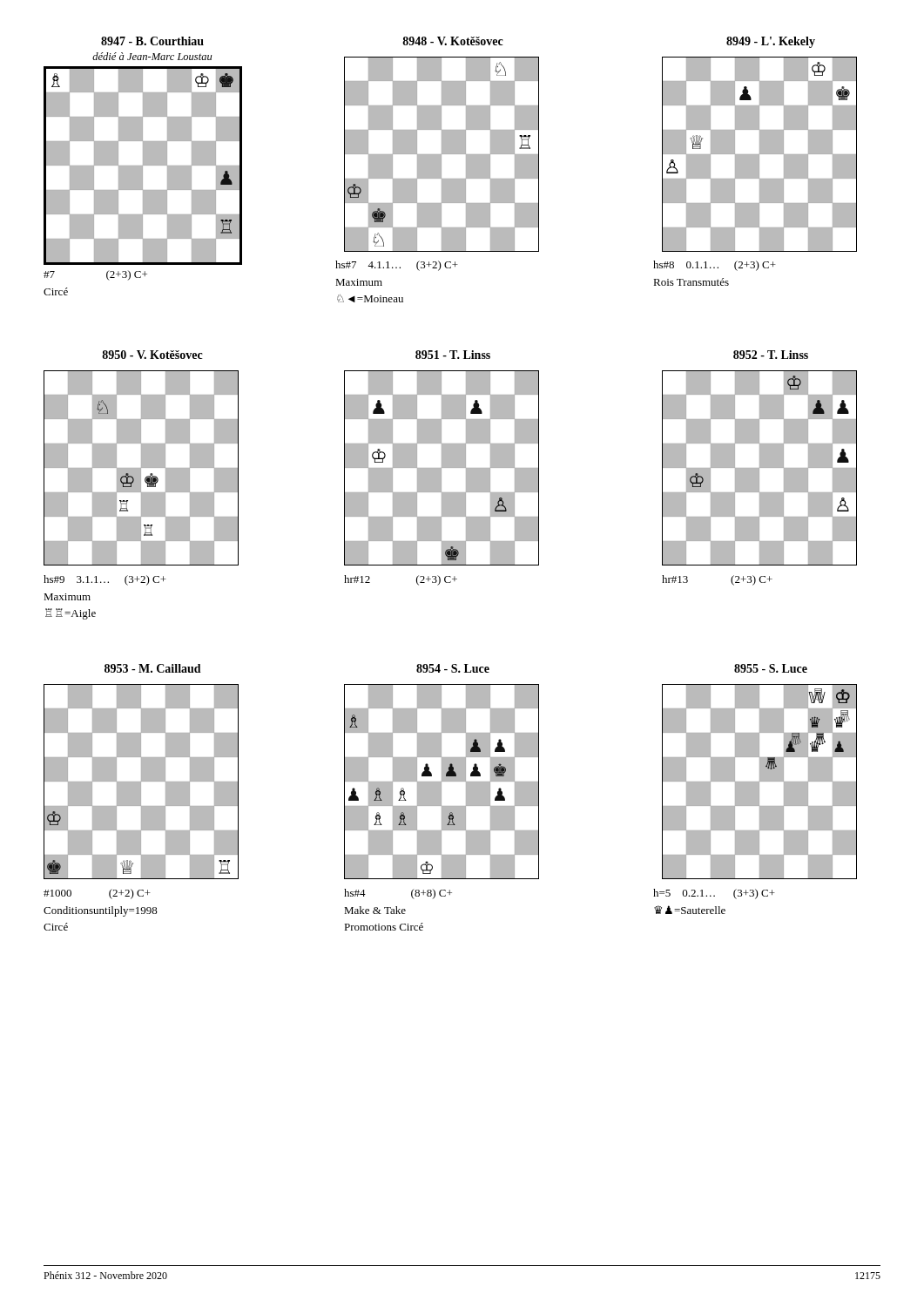
Task: Point to "8950 - V. Kotěšovec"
Action: pos(152,355)
